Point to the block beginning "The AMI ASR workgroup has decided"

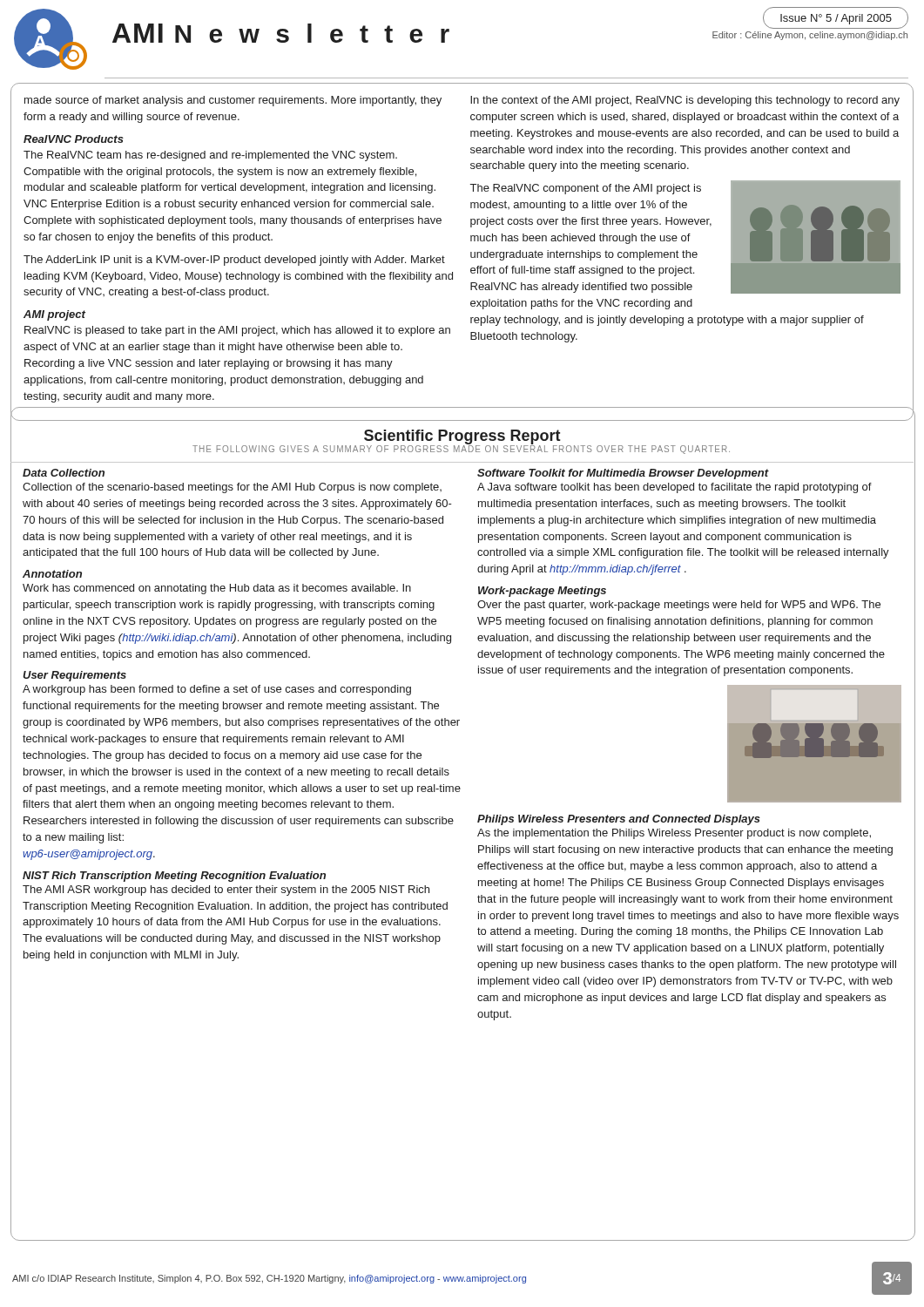point(242,923)
